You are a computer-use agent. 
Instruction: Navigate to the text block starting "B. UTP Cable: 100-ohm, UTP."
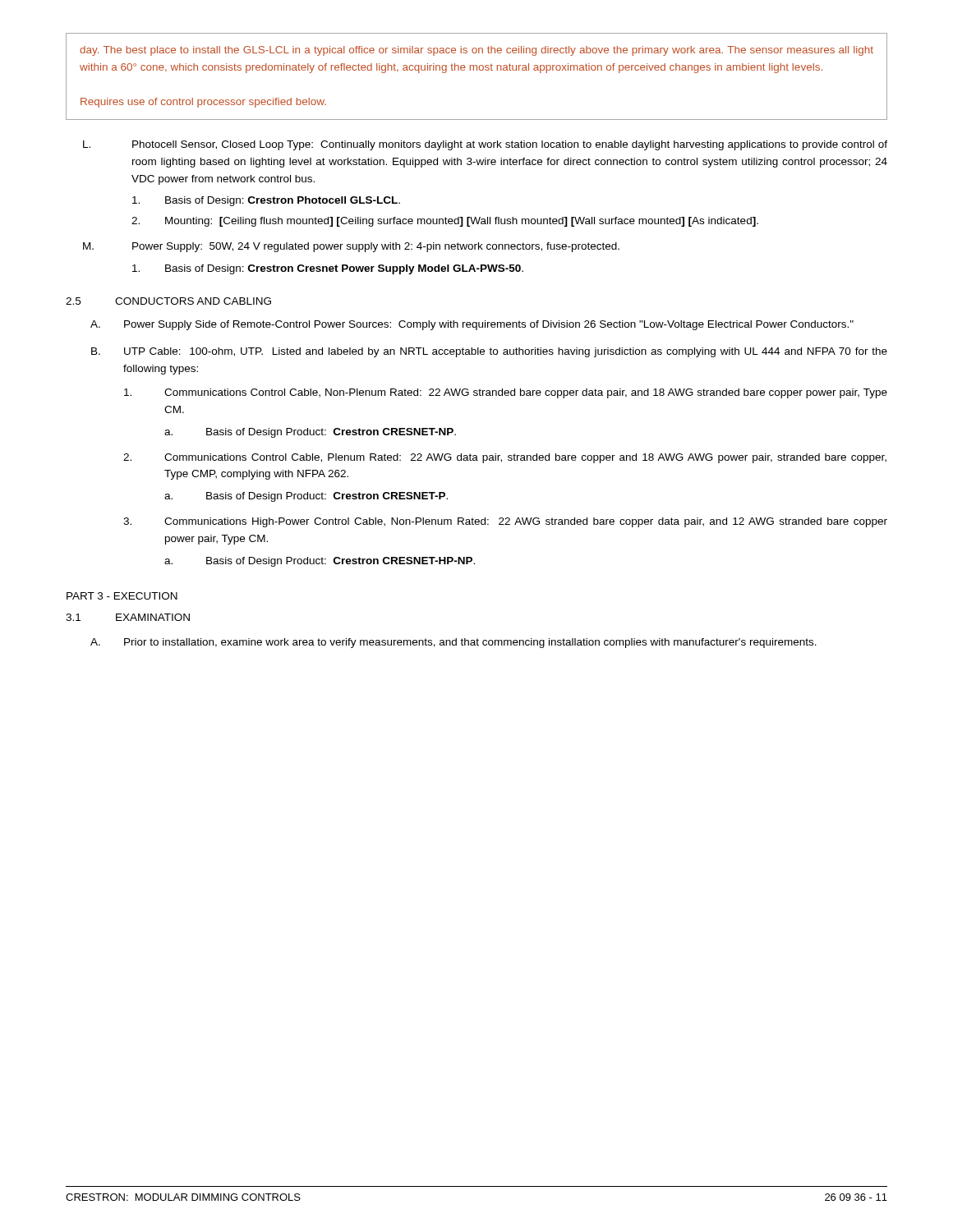489,457
